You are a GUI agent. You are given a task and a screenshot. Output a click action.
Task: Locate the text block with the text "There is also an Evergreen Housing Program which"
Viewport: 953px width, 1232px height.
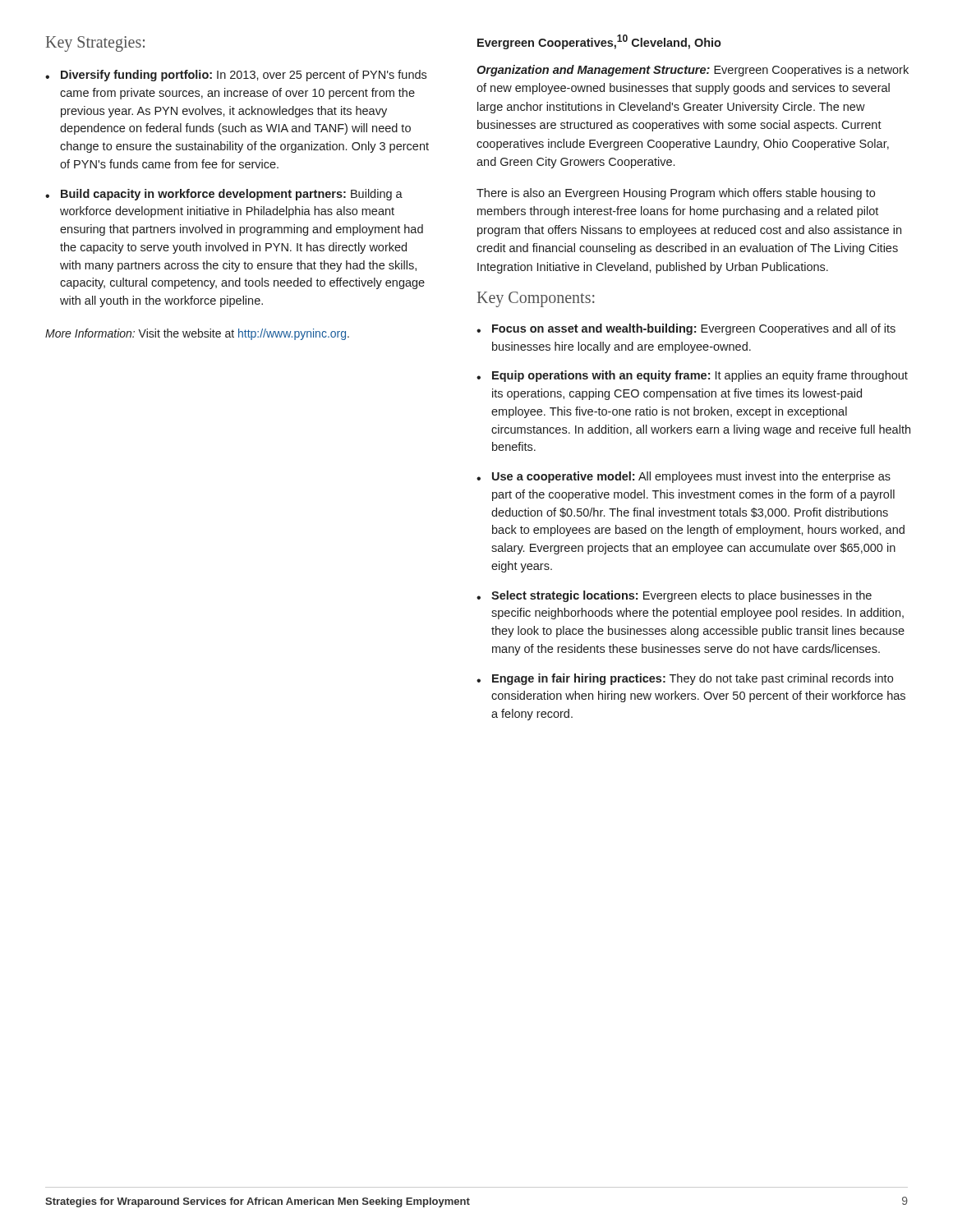click(689, 230)
